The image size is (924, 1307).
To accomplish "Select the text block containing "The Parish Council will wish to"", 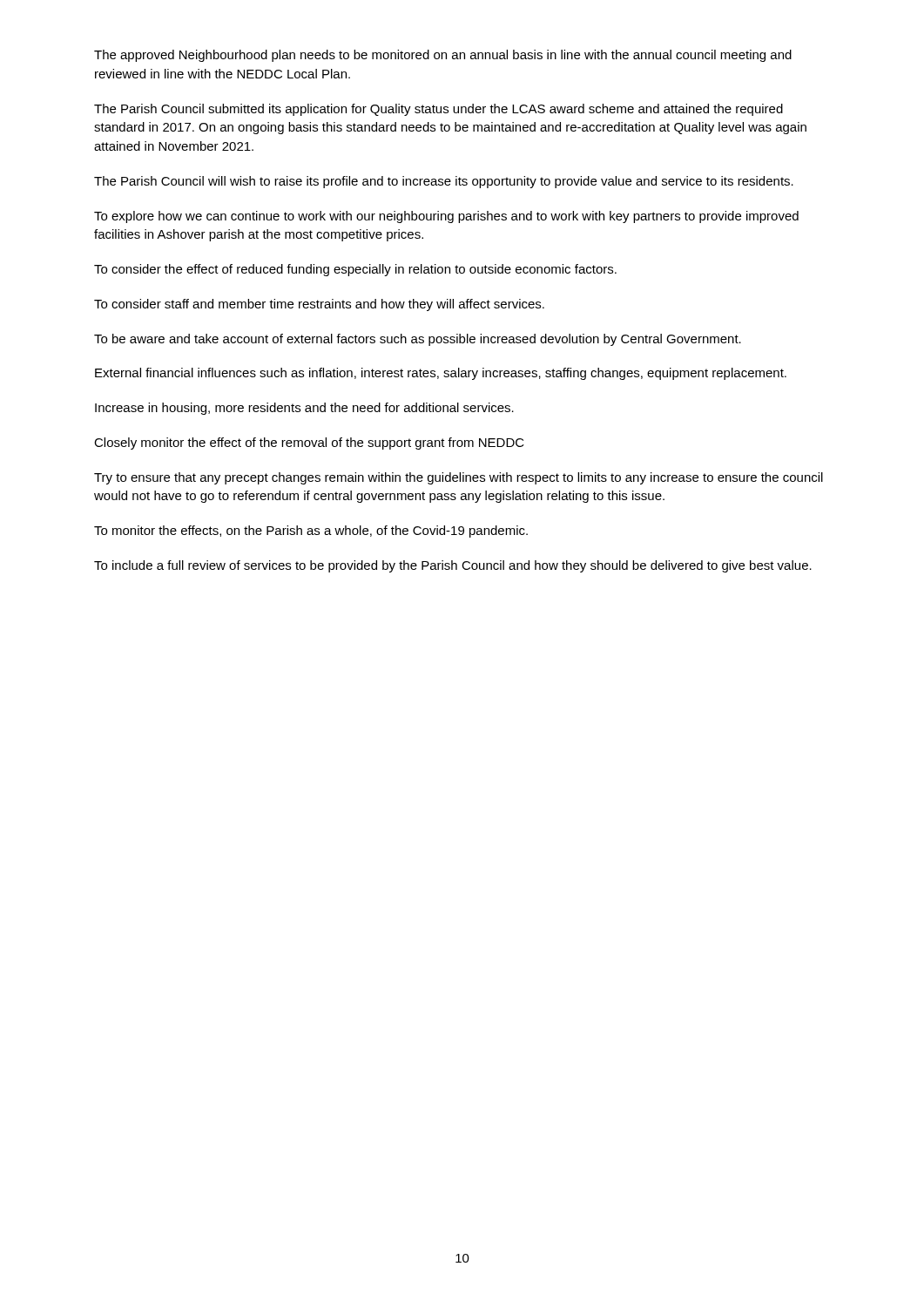I will click(444, 181).
